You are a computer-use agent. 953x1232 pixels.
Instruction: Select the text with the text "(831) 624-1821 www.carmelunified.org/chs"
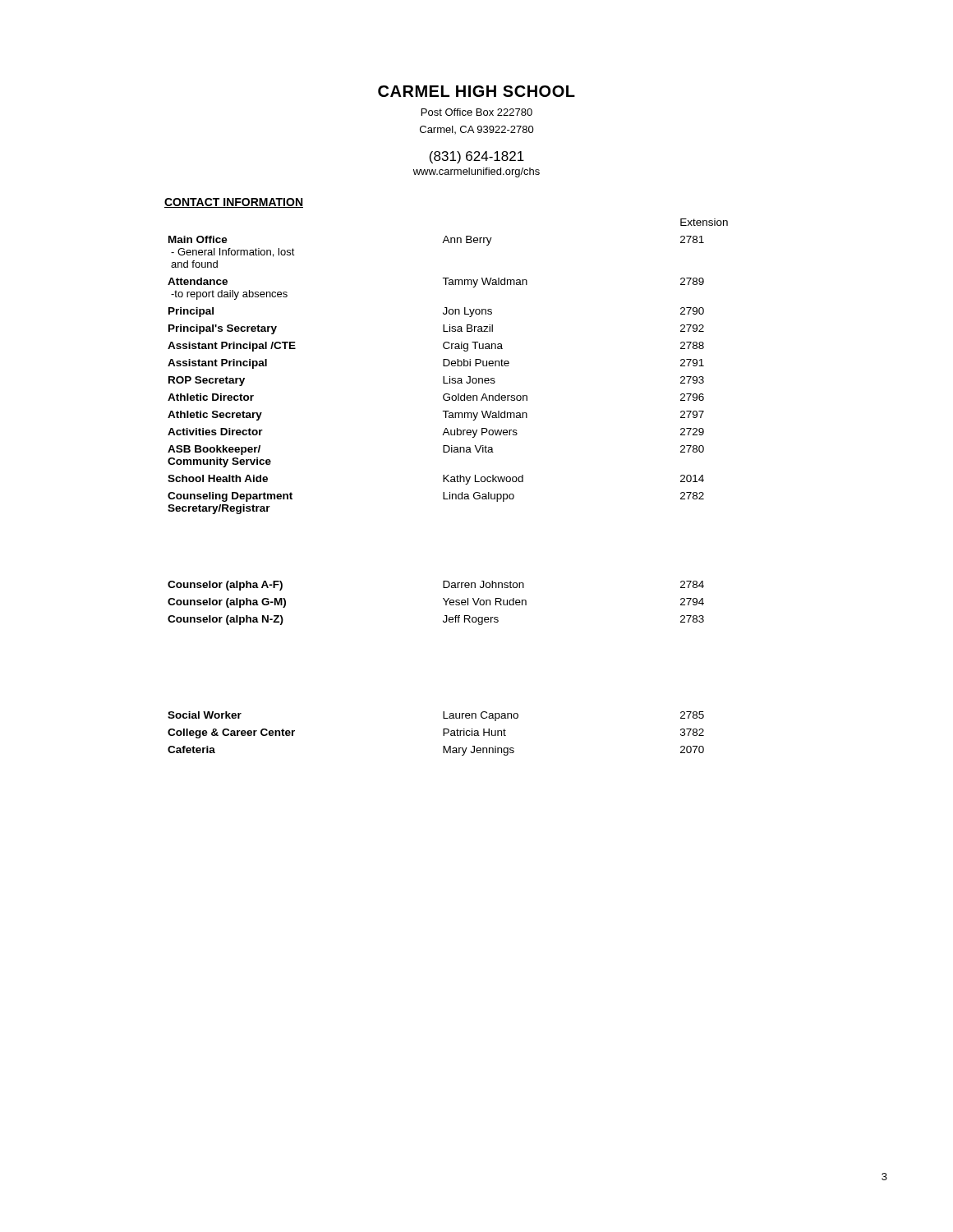tap(476, 163)
